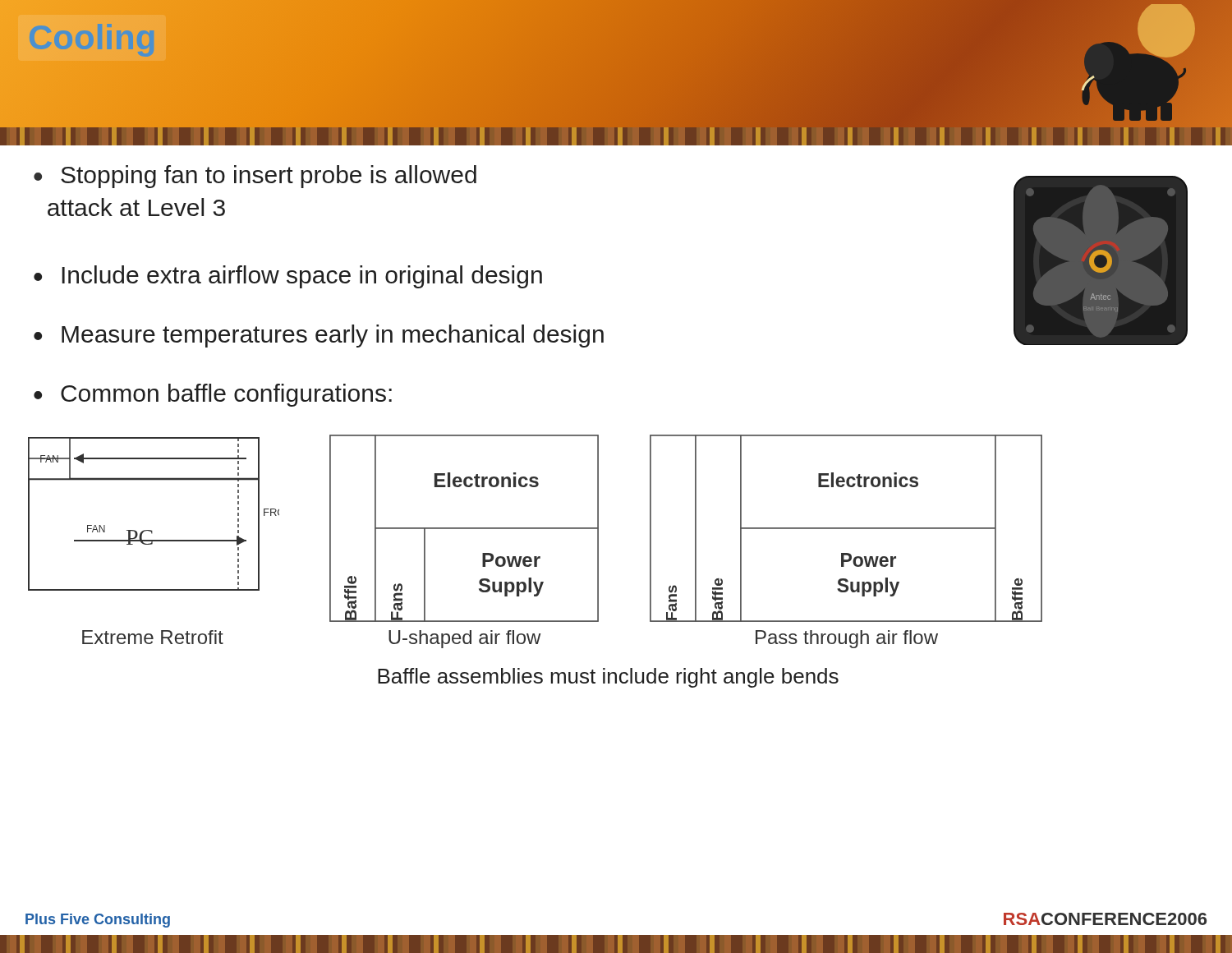
Task: Find "Baffle assemblies must include right angle bends" on this page
Action: pyautogui.click(x=608, y=676)
